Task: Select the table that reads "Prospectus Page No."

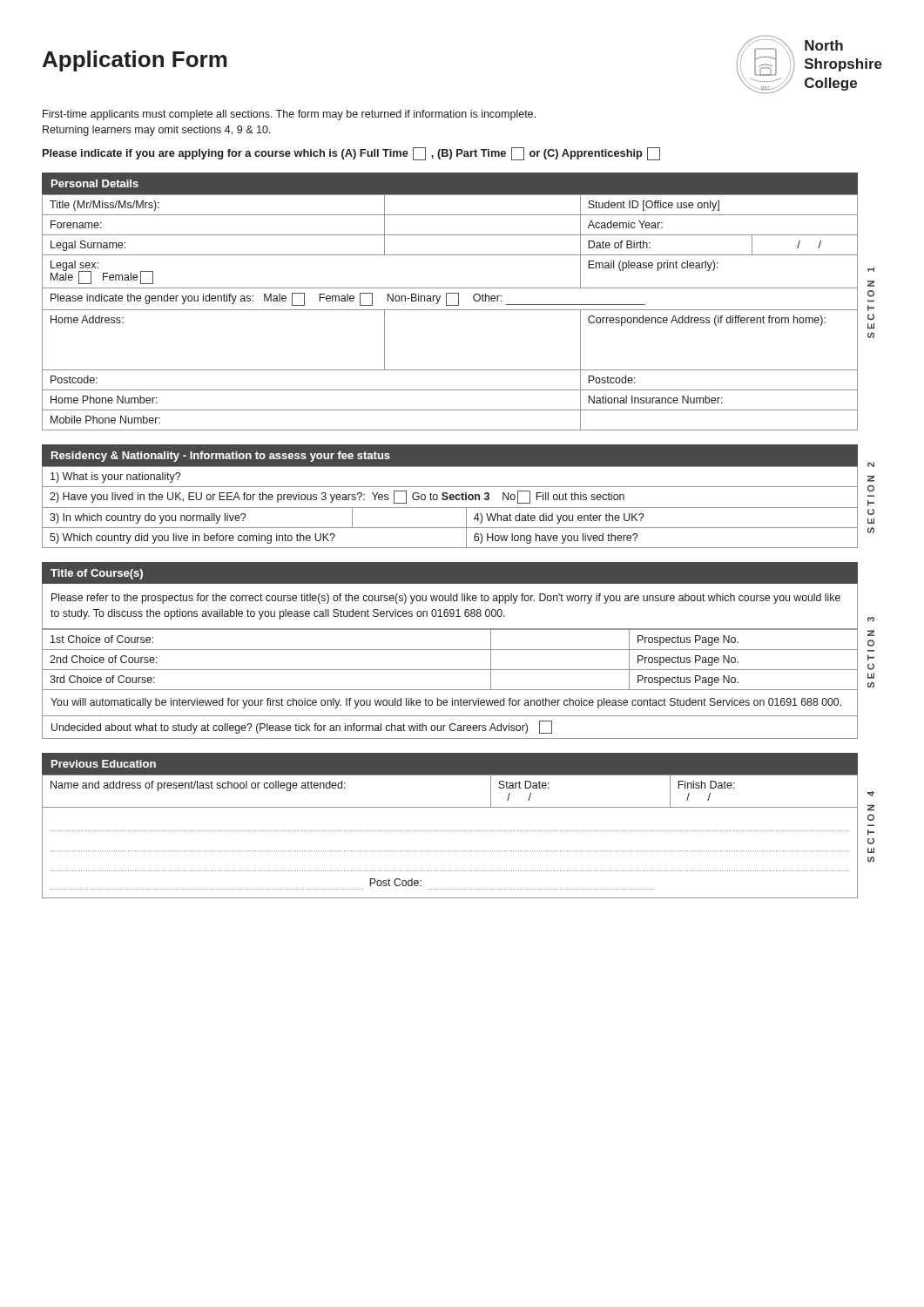Action: coord(450,659)
